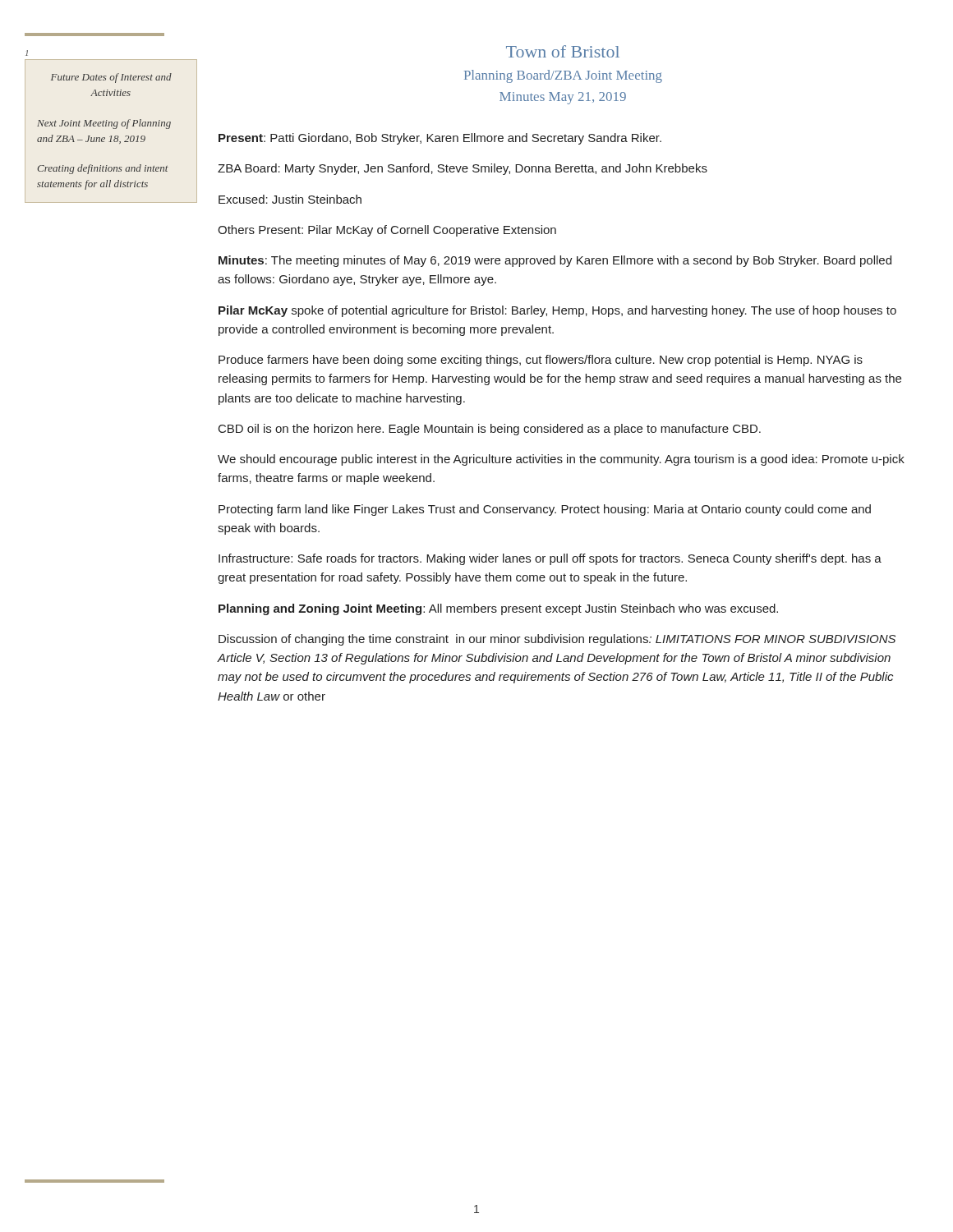Find the element starting "Excused: Justin Steinbach"
953x1232 pixels.
point(290,199)
